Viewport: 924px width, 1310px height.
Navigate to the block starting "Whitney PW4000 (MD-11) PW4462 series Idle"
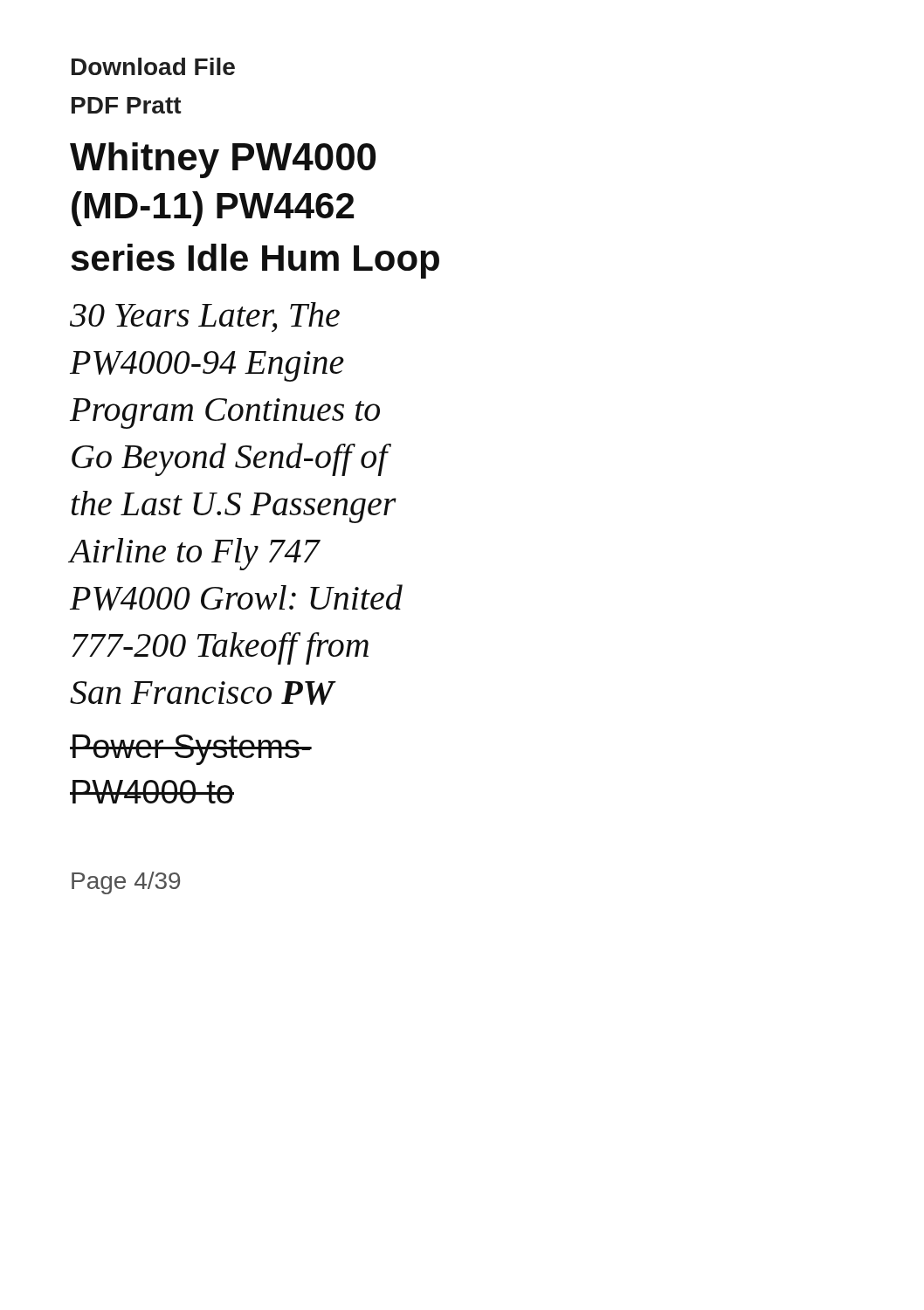tap(255, 210)
